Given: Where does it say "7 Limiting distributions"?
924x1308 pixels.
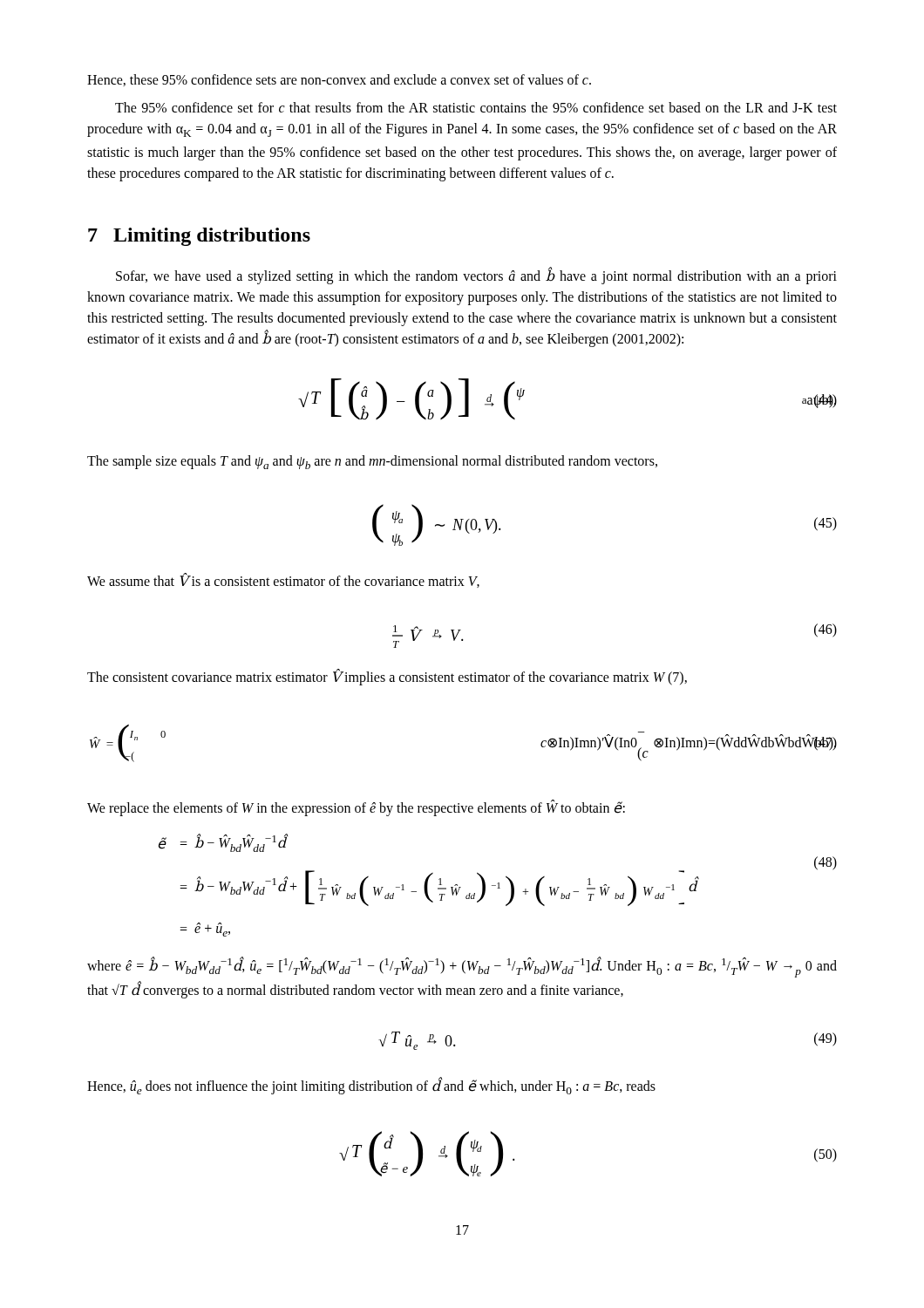Looking at the screenshot, I should pyautogui.click(x=199, y=237).
